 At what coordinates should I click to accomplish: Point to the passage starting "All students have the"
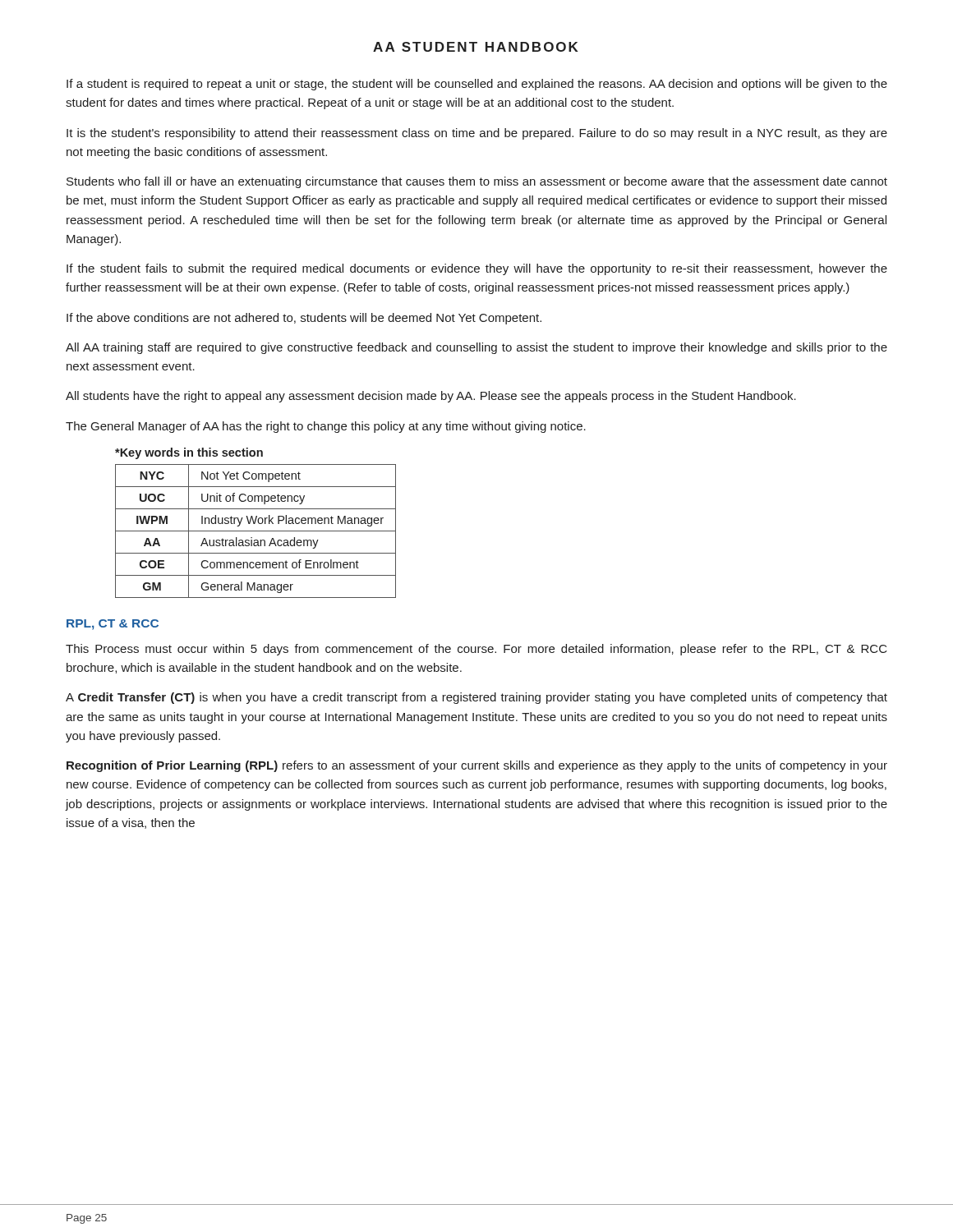click(x=431, y=396)
